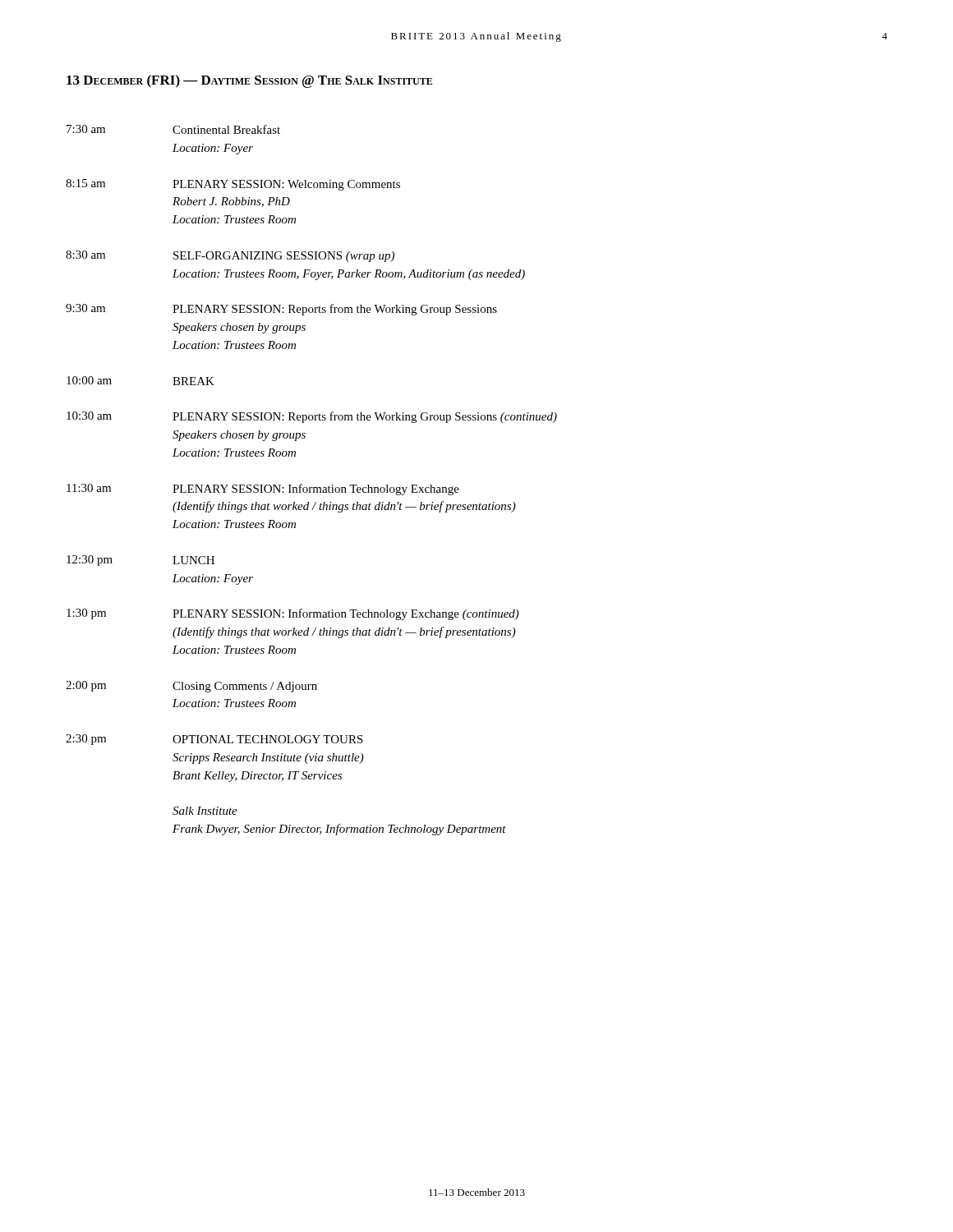Select the element starting "8:15 am PLENARY SESSION: Welcoming Comments Robert"
This screenshot has width=953, height=1232.
(233, 185)
